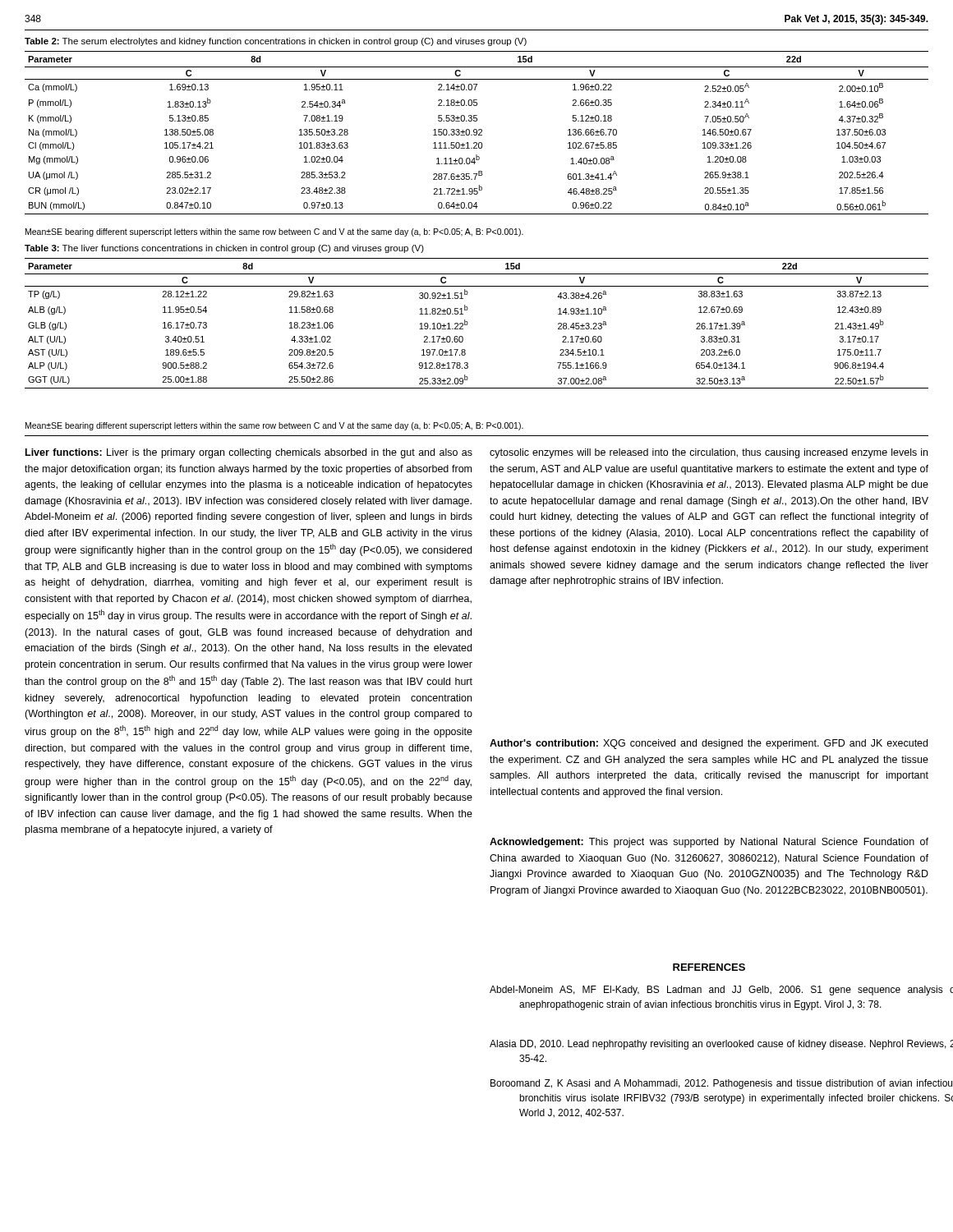
Task: Click on the table containing "7.05±0.50 A"
Action: pyautogui.click(x=476, y=132)
